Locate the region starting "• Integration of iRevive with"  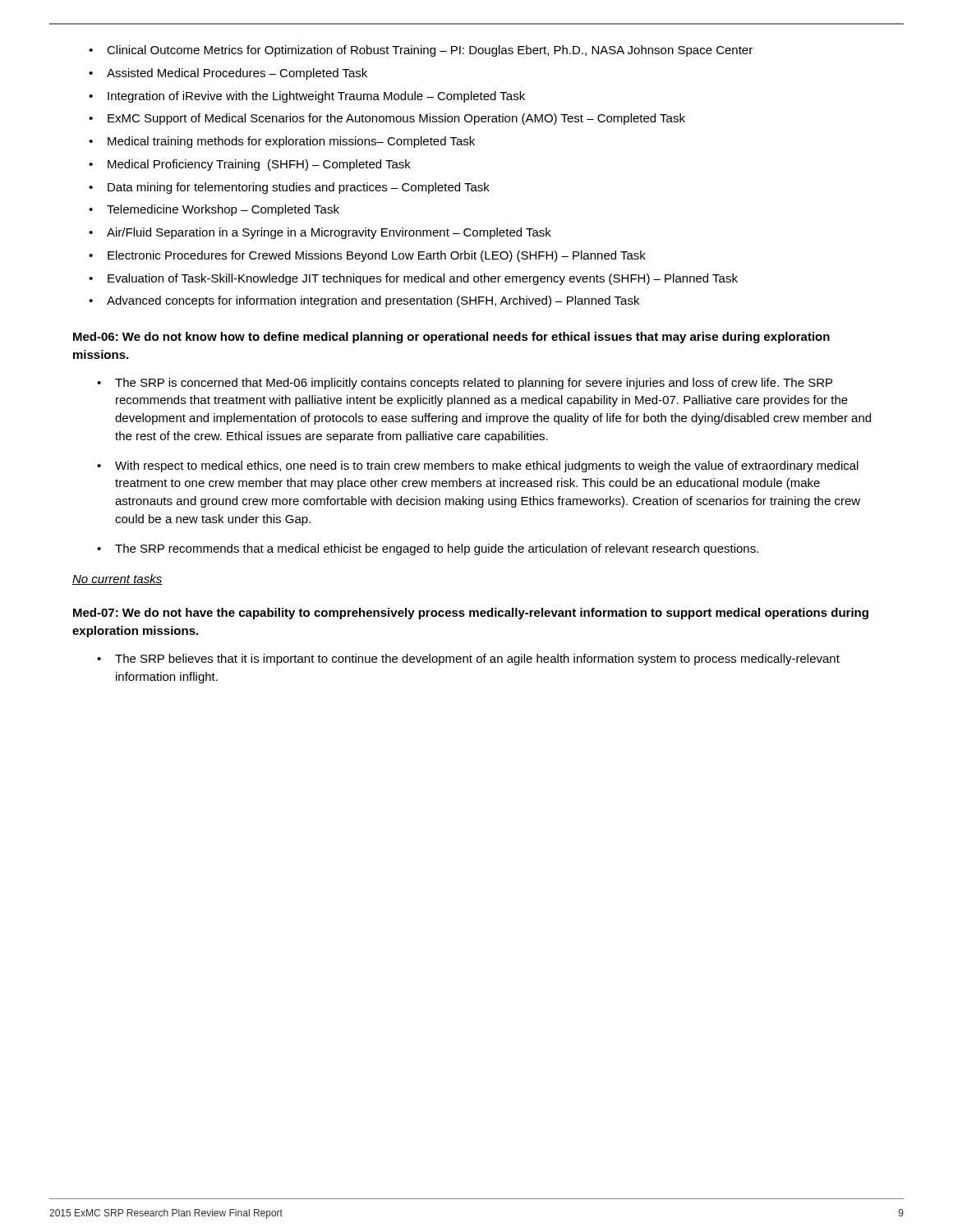point(485,96)
